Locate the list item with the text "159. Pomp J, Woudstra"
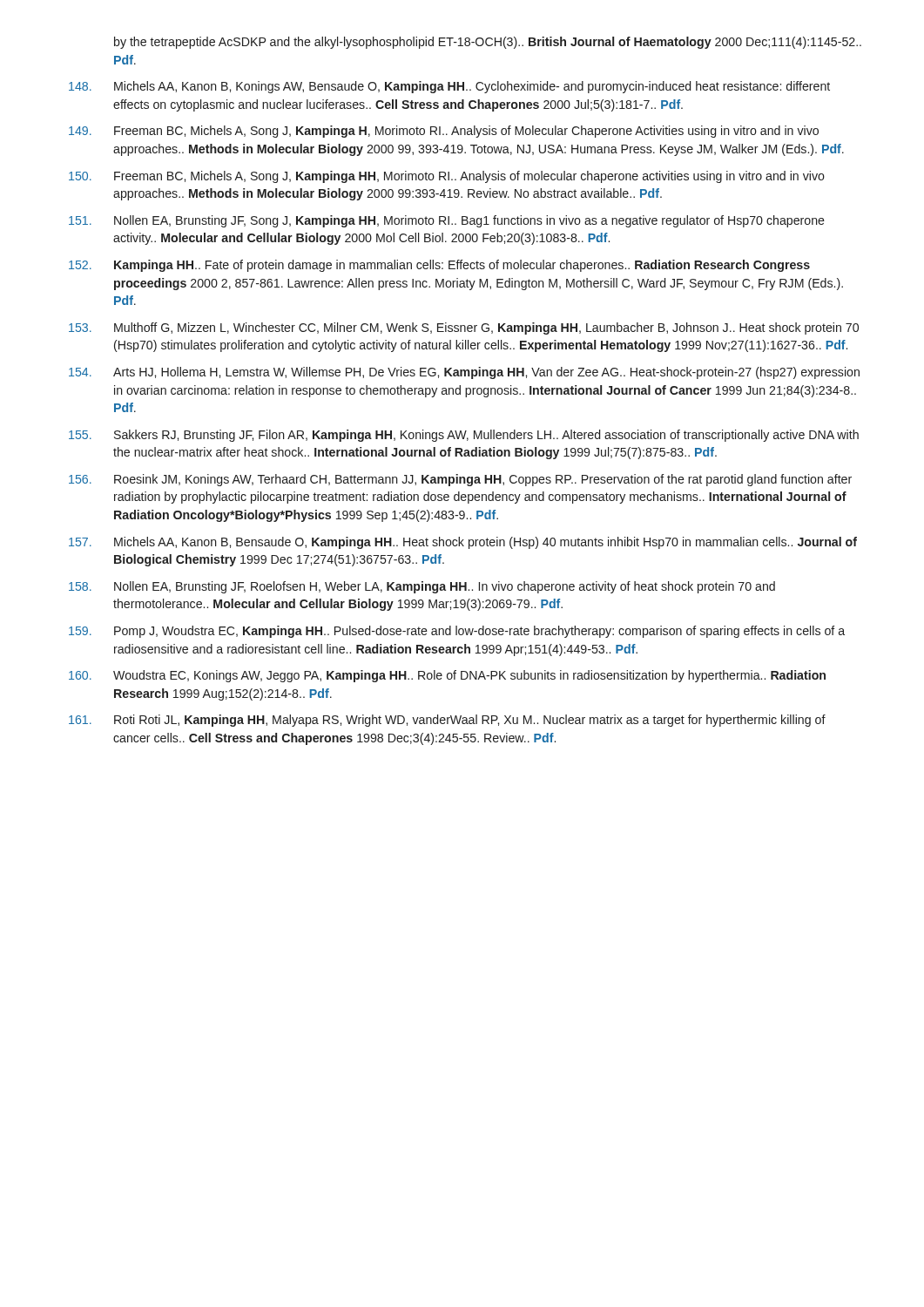 (x=466, y=640)
